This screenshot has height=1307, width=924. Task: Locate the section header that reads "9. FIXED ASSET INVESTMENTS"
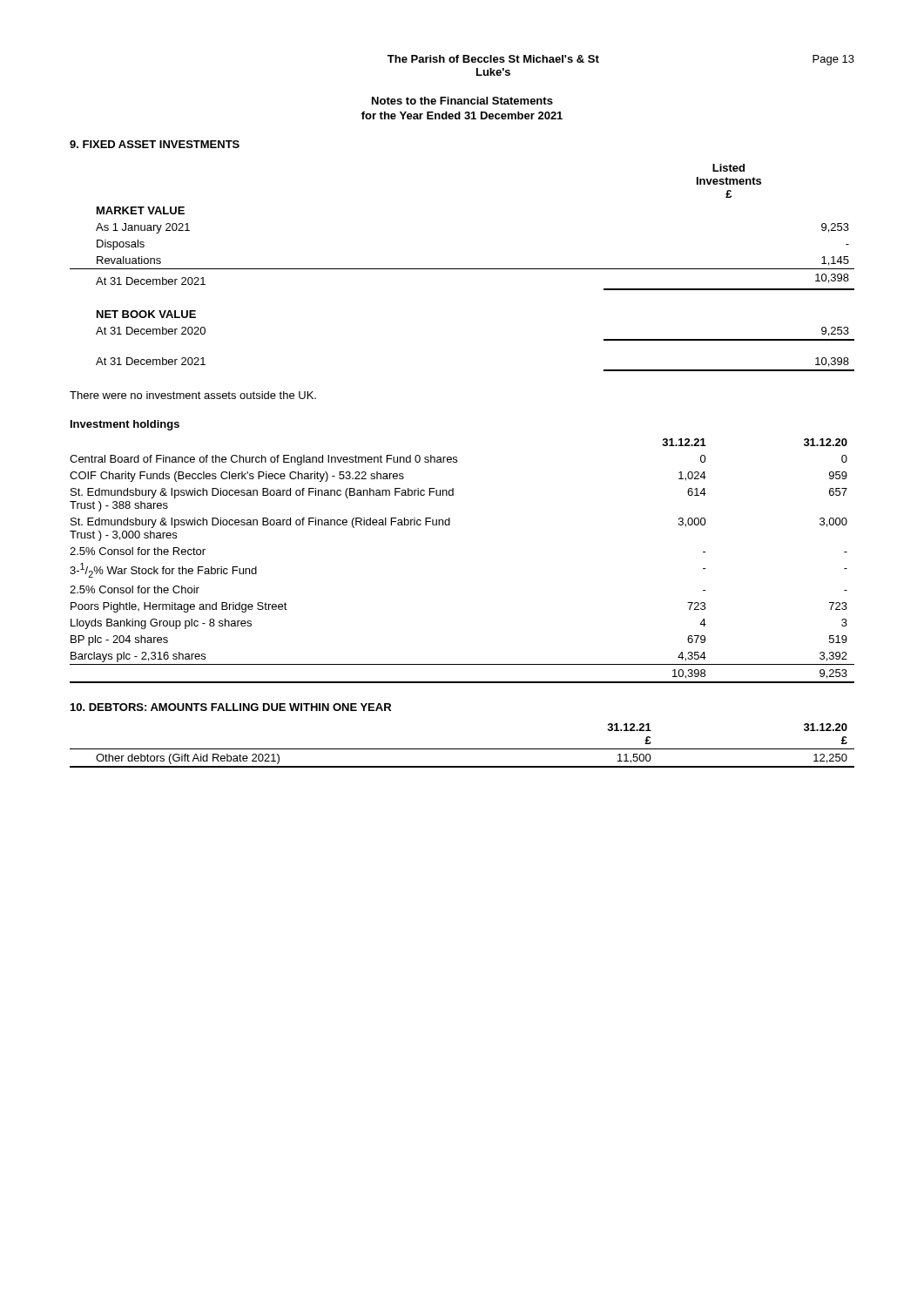(155, 144)
